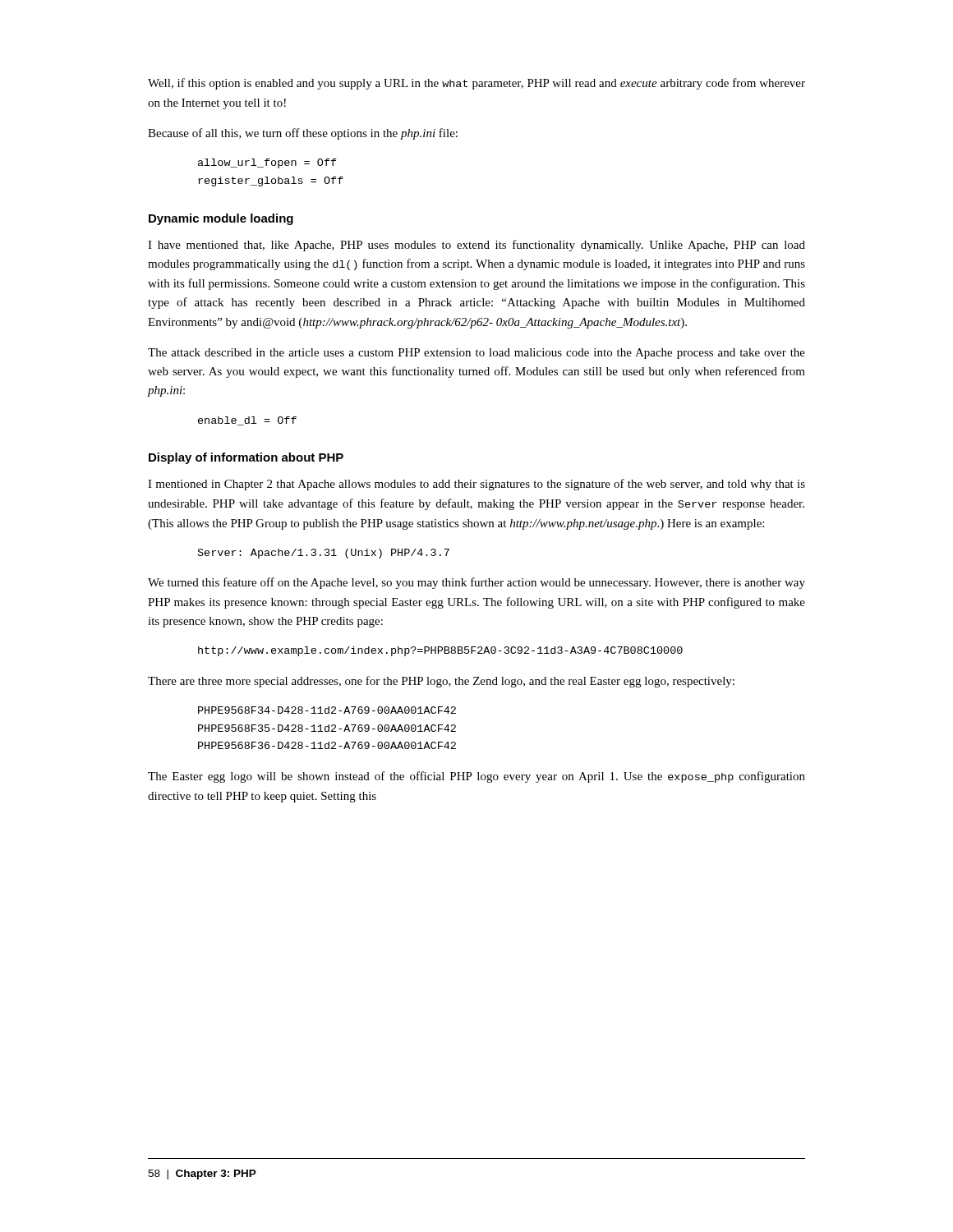
Task: Find "Display of information about PHP" on this page
Action: pos(246,457)
